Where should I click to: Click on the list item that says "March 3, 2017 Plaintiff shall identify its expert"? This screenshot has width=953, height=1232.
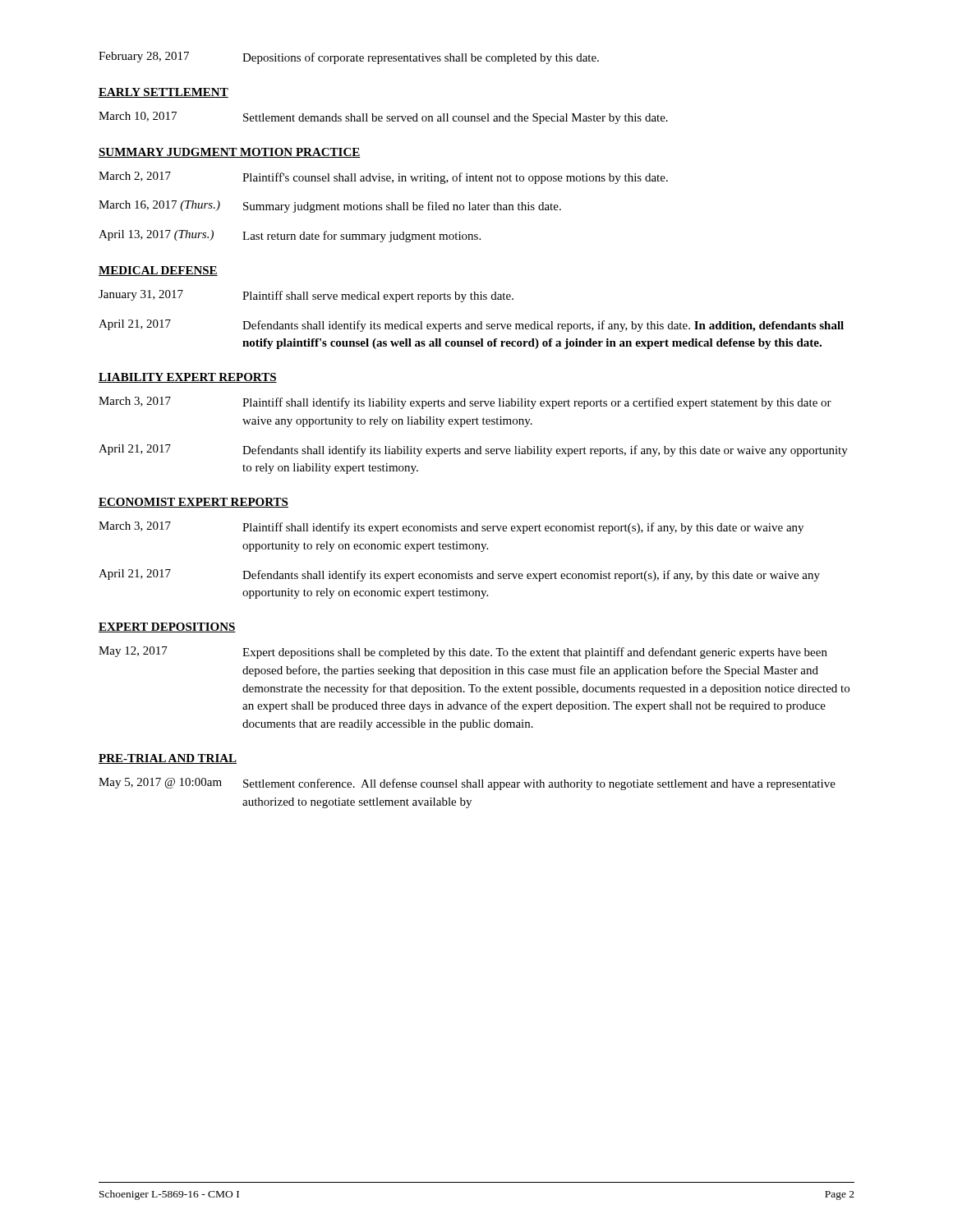[476, 537]
